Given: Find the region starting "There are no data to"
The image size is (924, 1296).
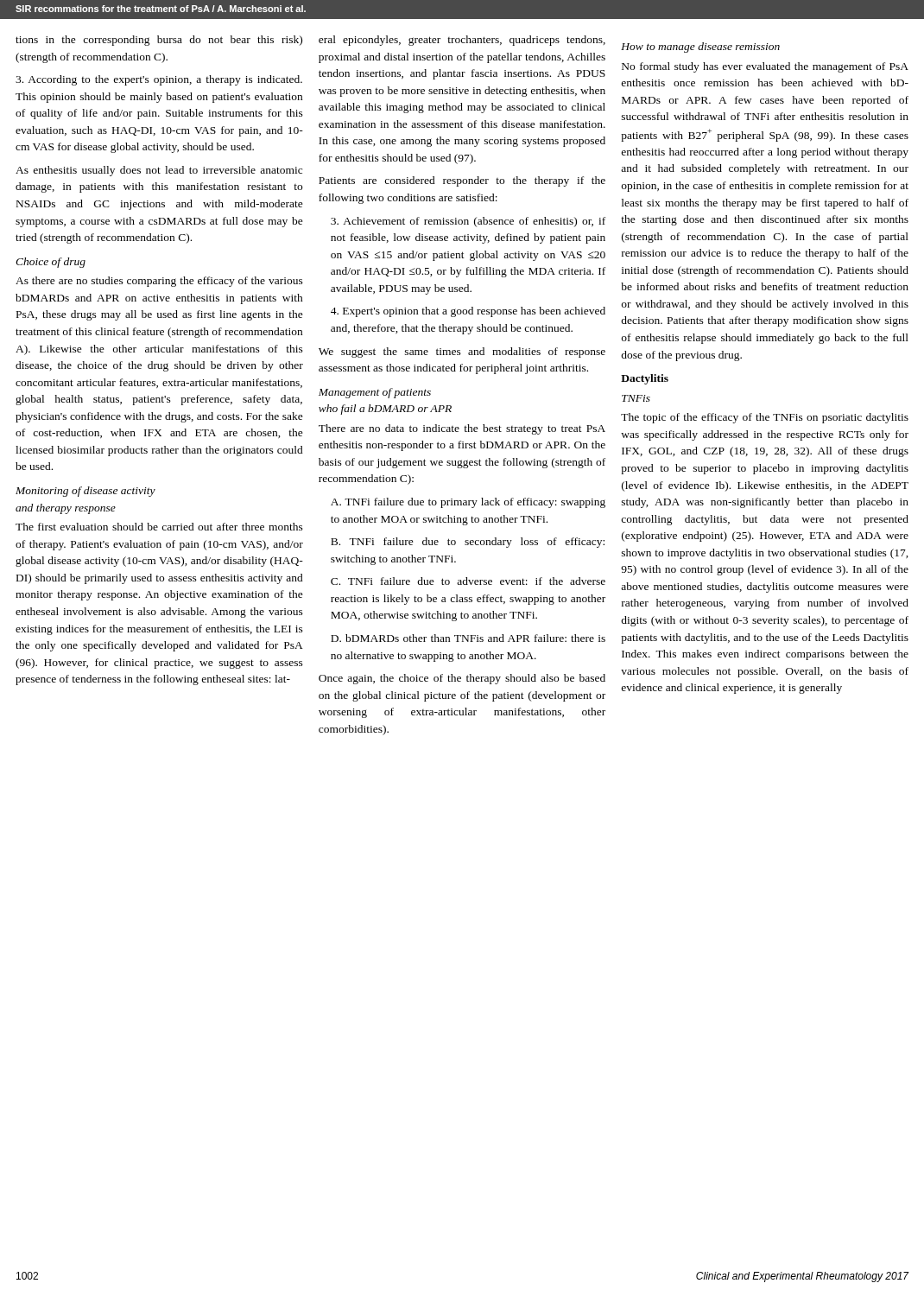Looking at the screenshot, I should click(462, 453).
